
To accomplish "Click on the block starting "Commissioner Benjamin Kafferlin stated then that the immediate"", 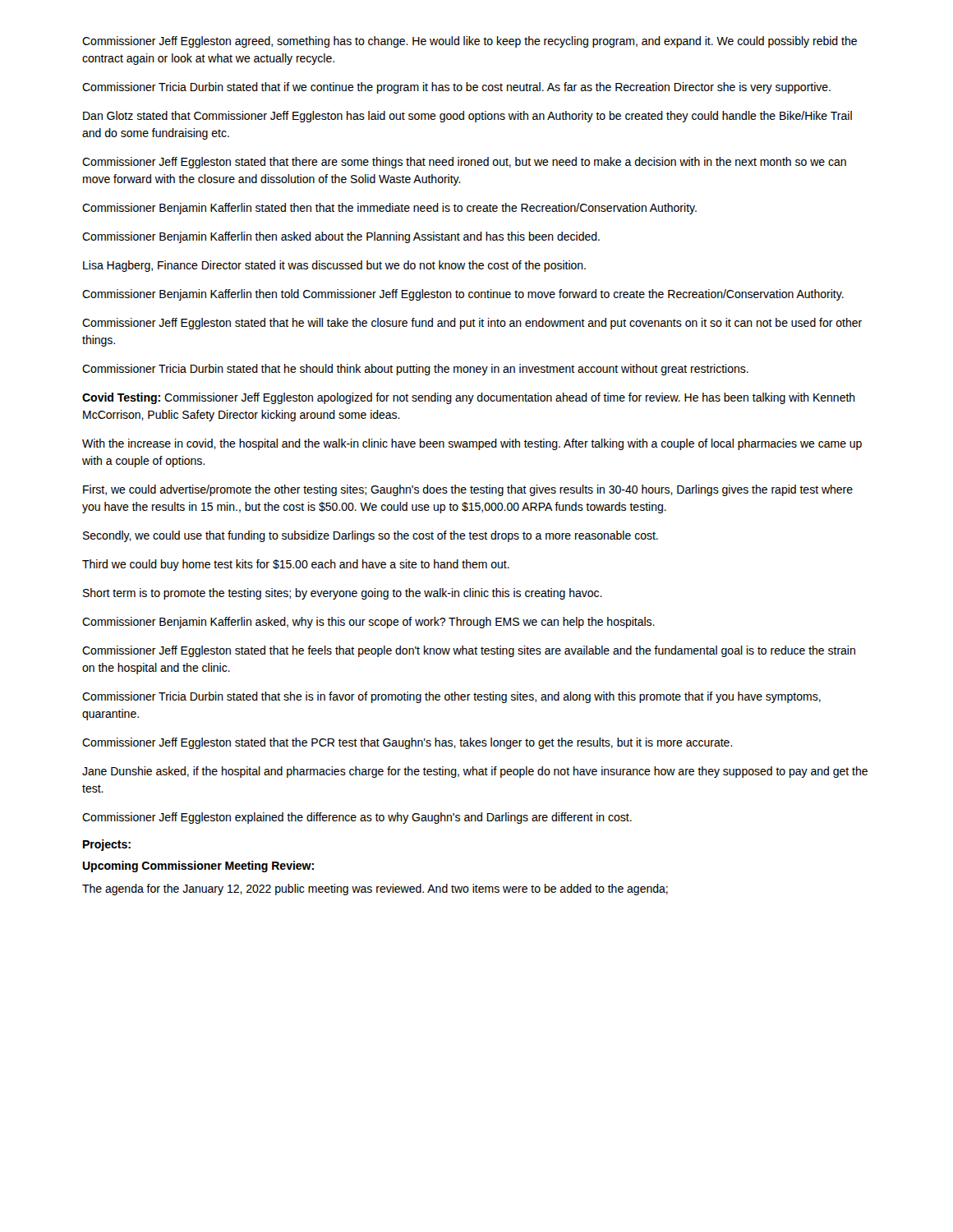I will coord(390,208).
